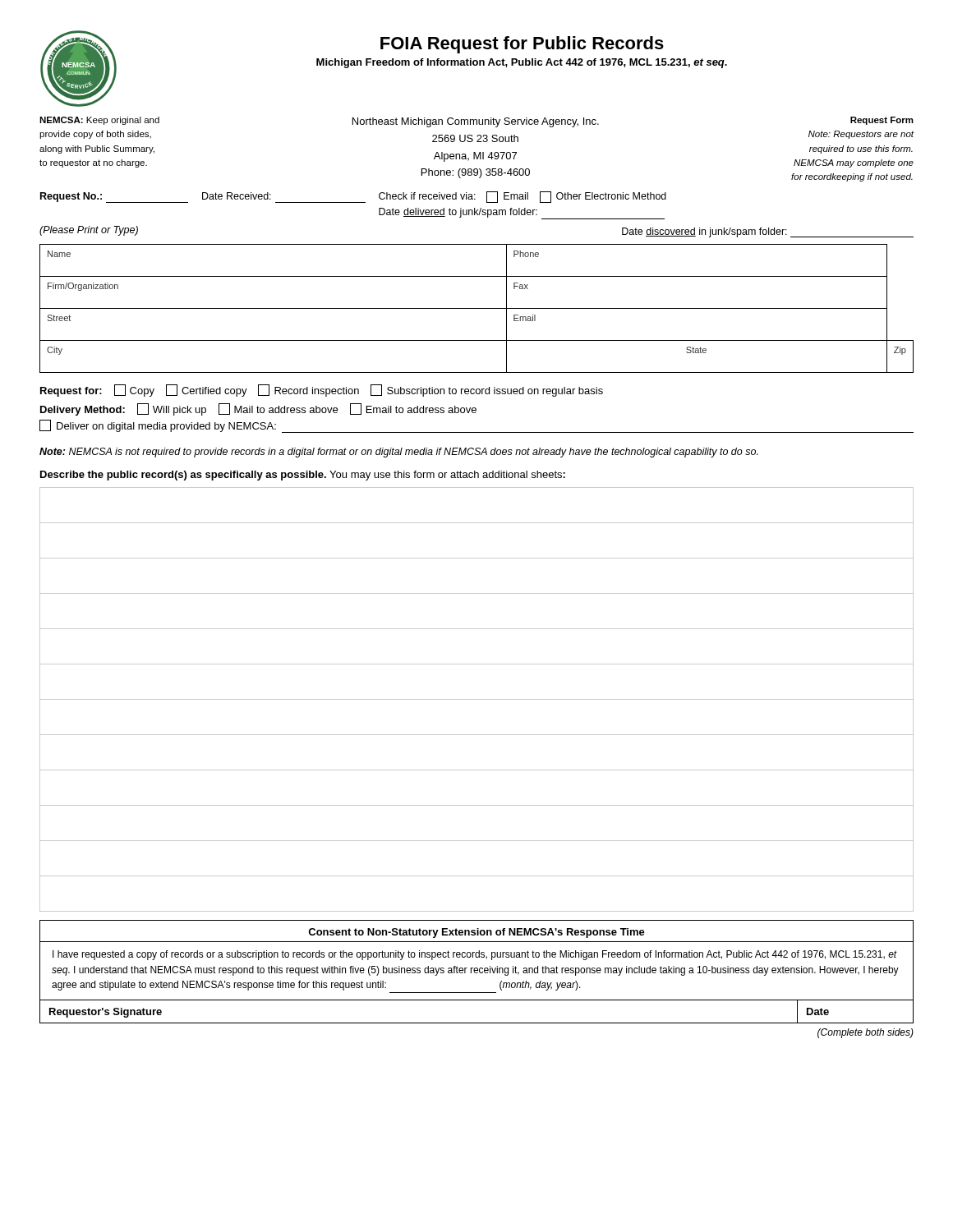Locate the block of text that opens with "Delivery Method: Will pick up Mail to"
The image size is (953, 1232).
click(258, 409)
